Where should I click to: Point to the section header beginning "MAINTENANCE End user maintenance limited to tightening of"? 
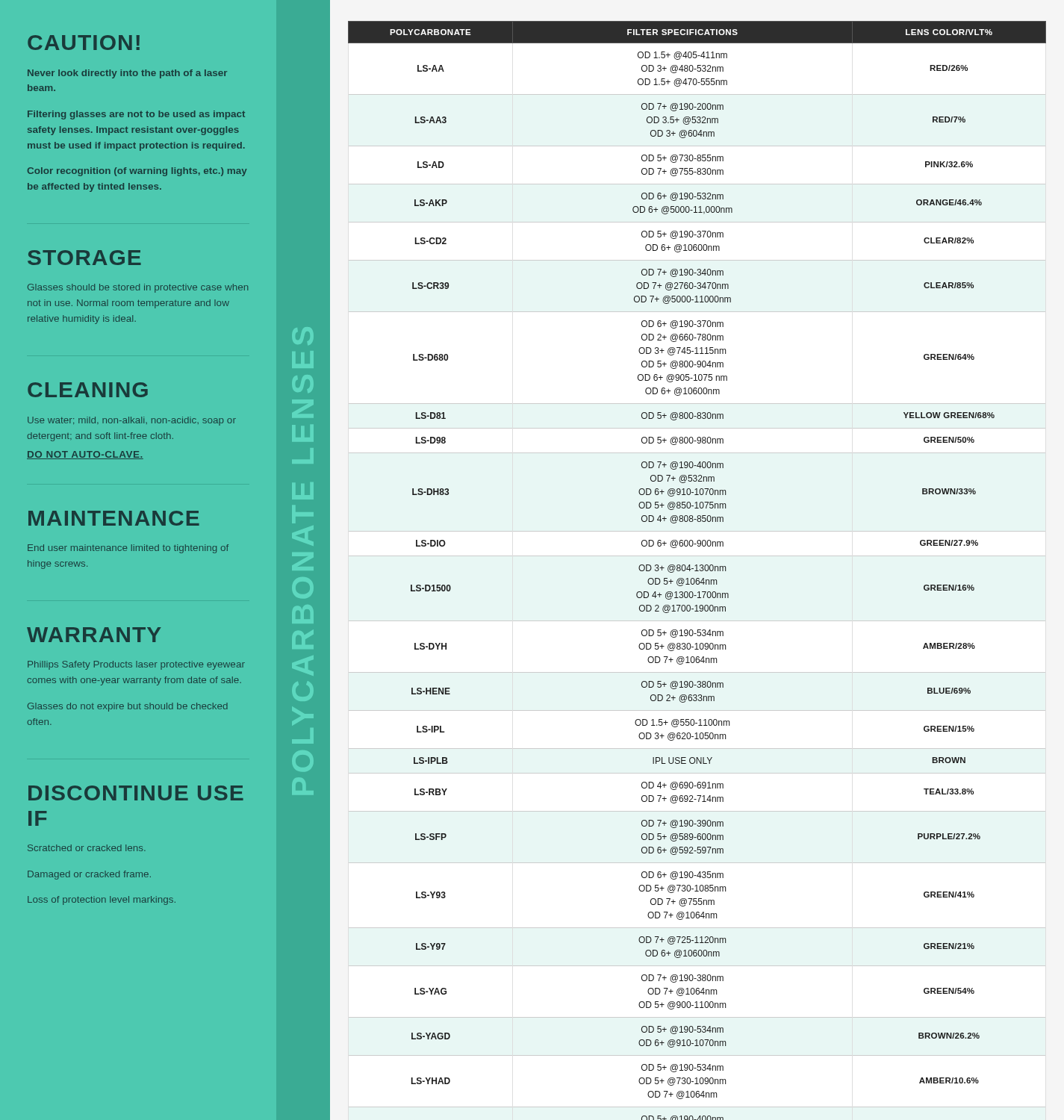(138, 538)
